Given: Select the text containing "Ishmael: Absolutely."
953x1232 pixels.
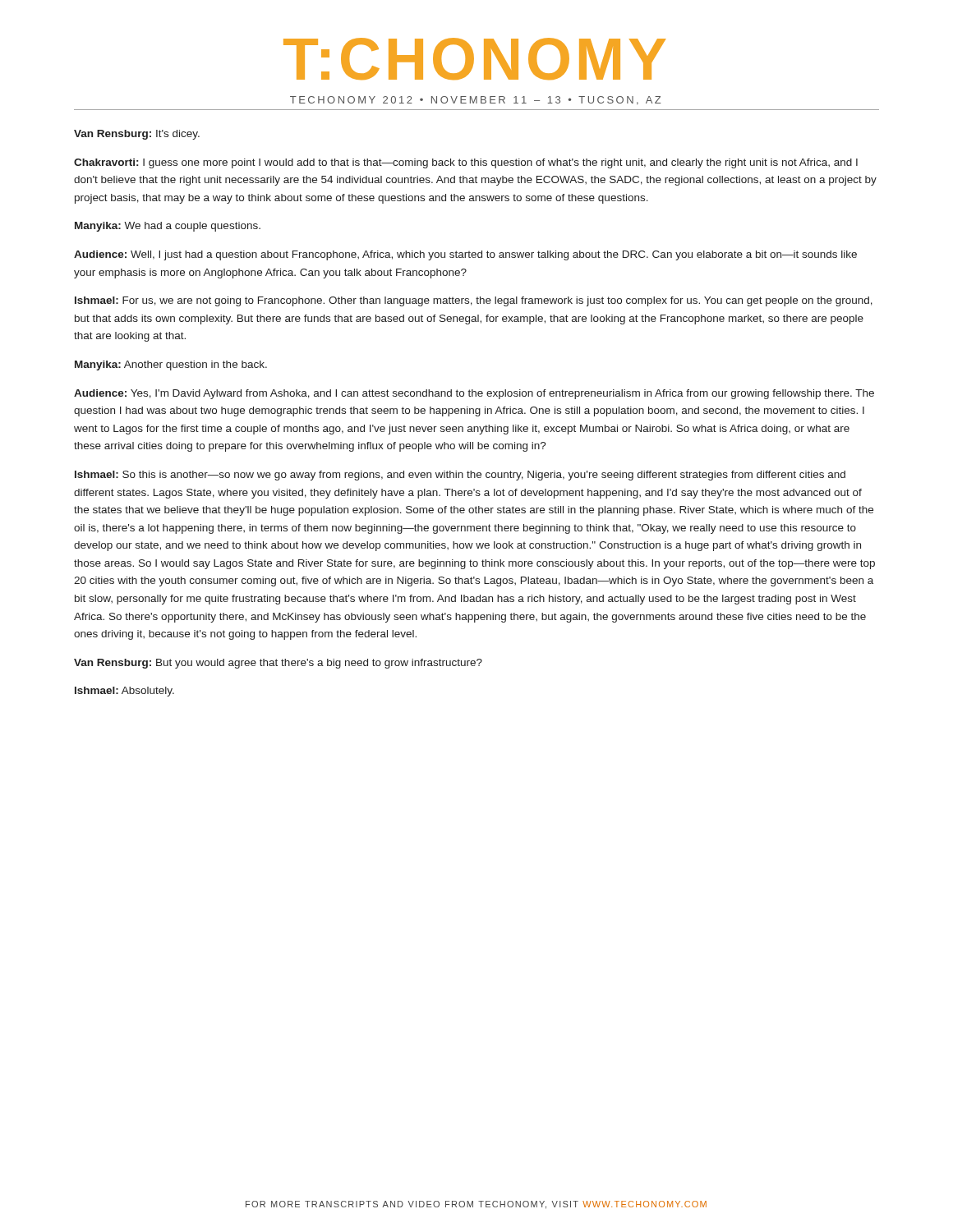Looking at the screenshot, I should 124,691.
